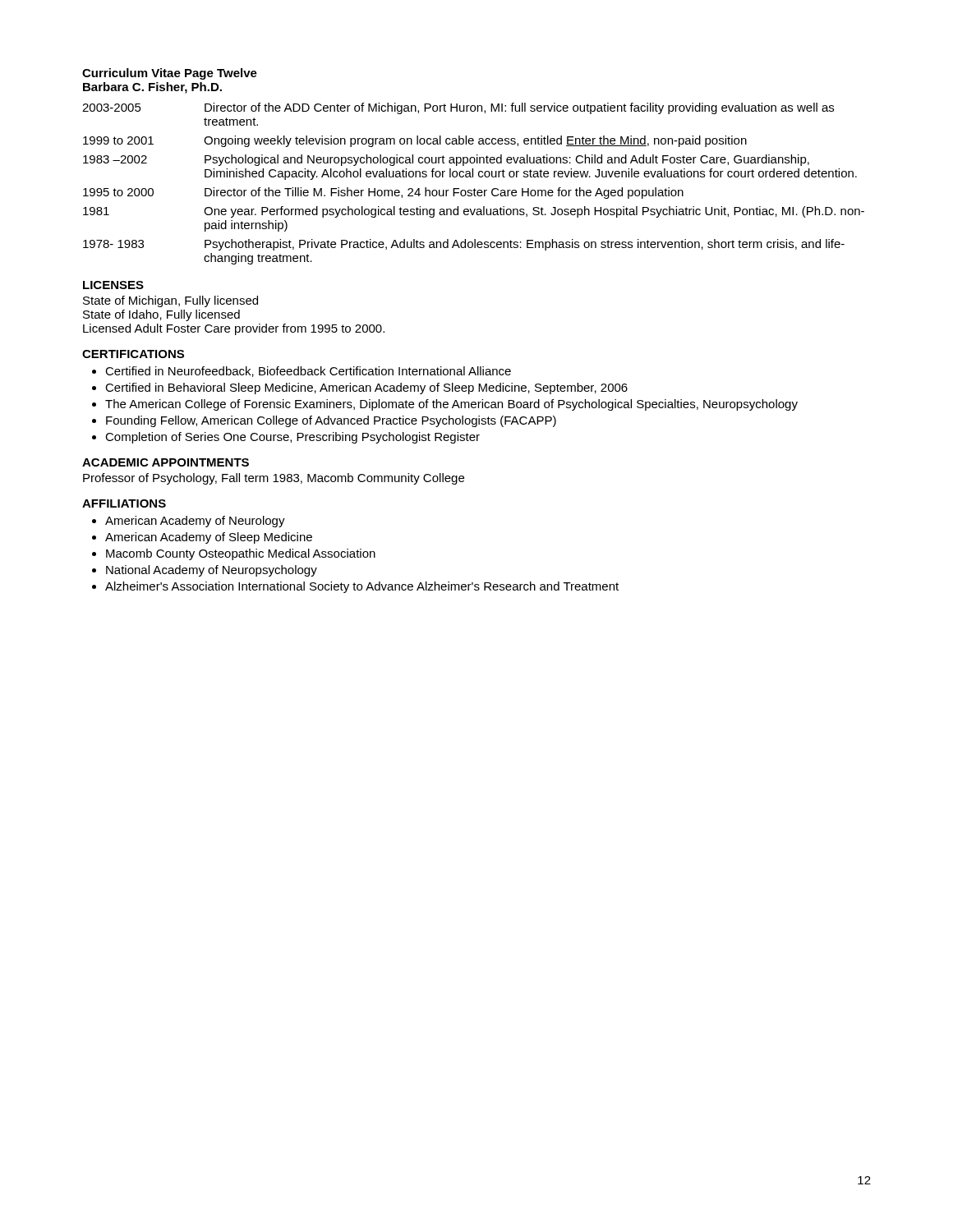Viewport: 953px width, 1232px height.
Task: Point to the block beginning "2003-2005 Director of the"
Action: click(x=476, y=114)
